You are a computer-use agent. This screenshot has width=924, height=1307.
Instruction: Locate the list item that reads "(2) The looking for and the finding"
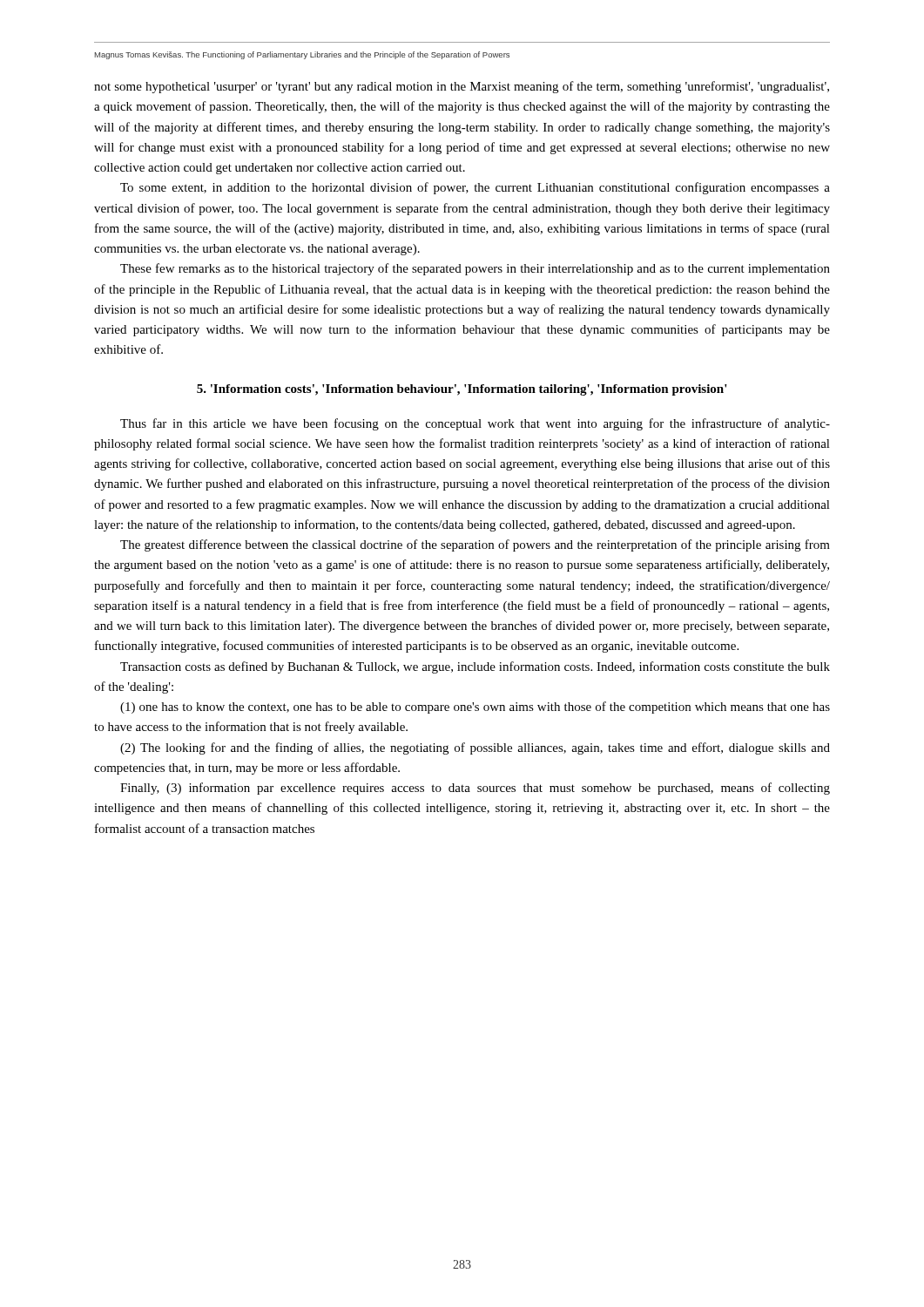(462, 758)
